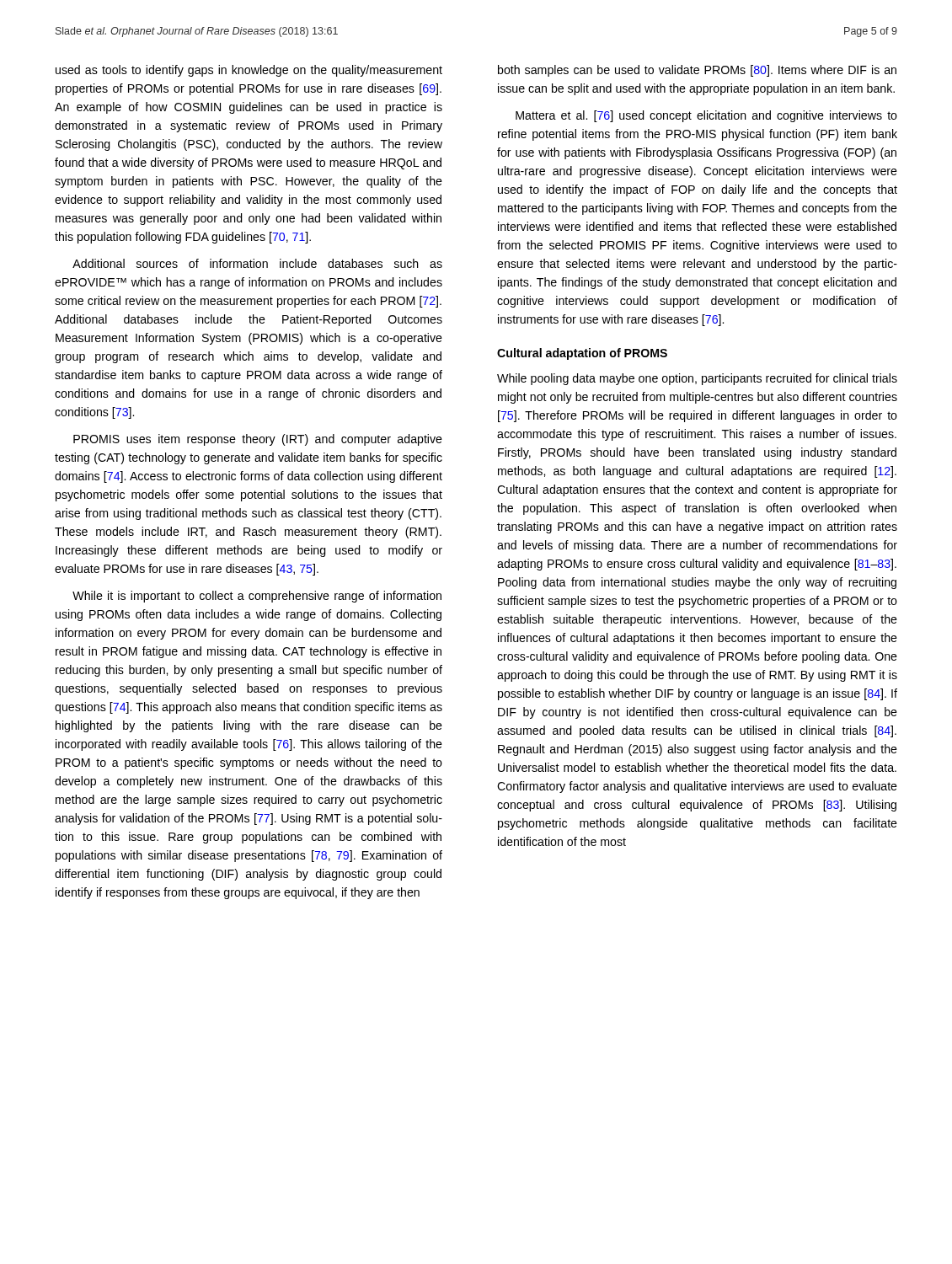
Task: Locate the text block with the text "Additional sources of information include"
Action: 249,338
